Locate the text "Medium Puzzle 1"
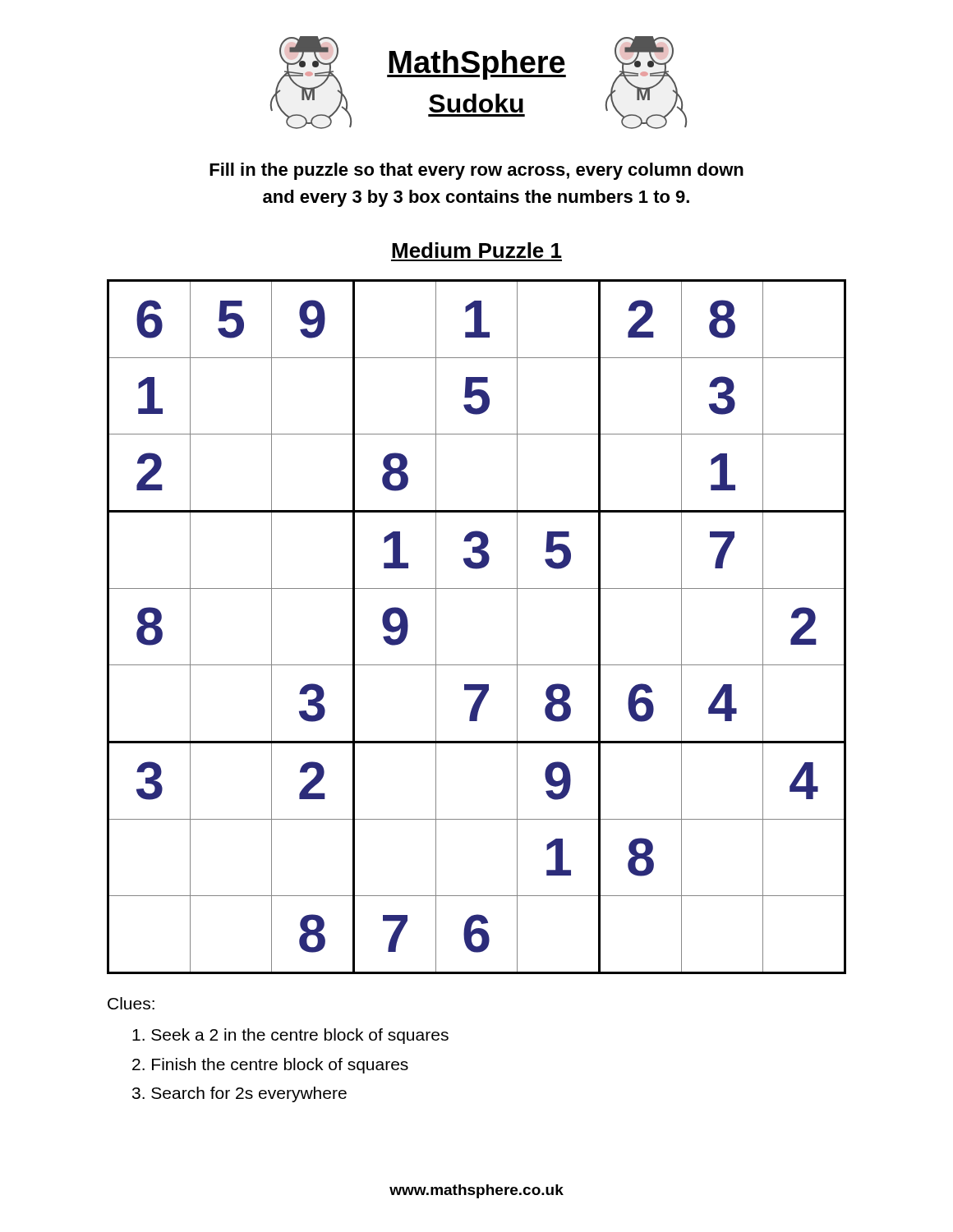Screen dimensions: 1232x953 476,250
